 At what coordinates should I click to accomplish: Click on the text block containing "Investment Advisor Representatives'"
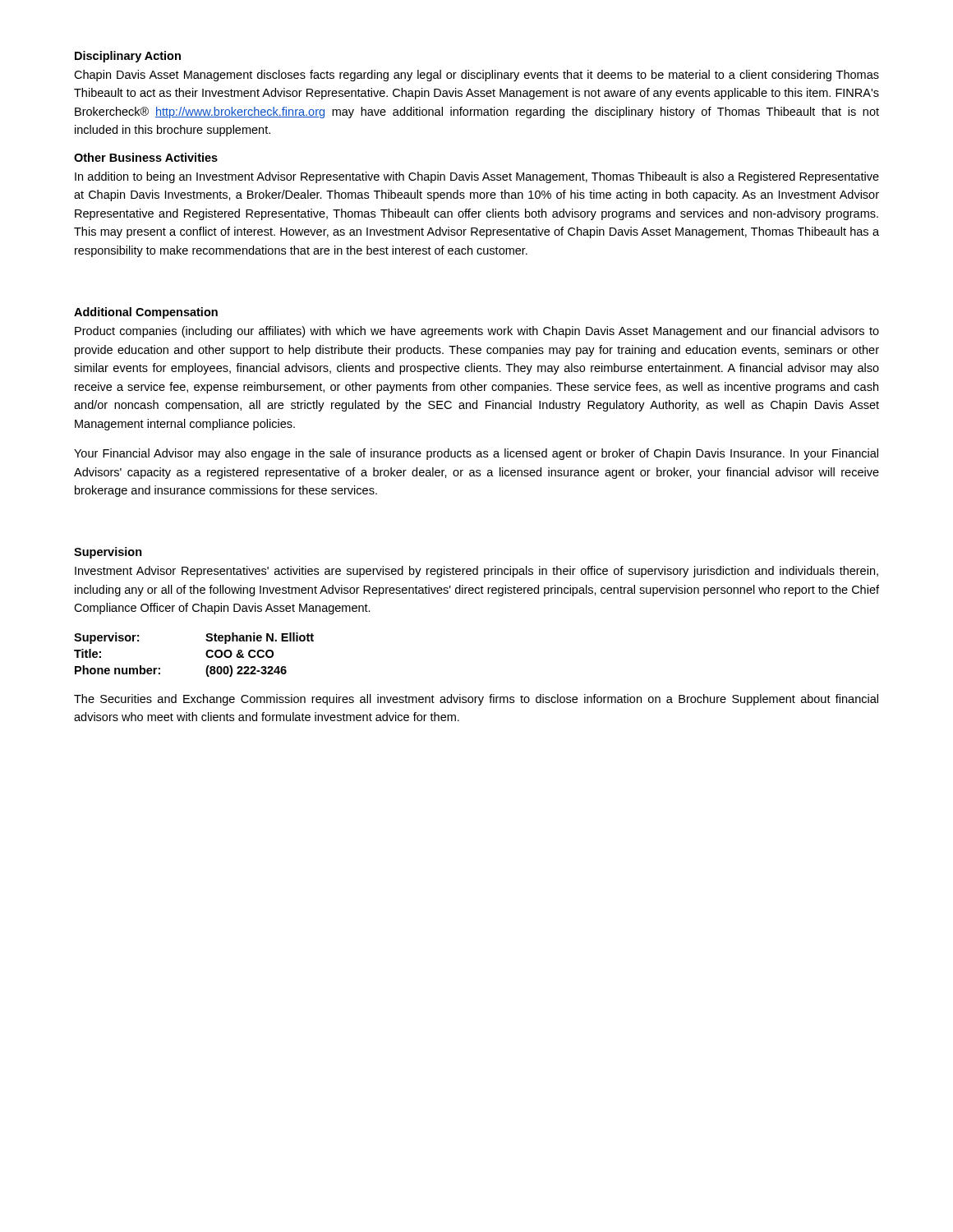[476, 590]
